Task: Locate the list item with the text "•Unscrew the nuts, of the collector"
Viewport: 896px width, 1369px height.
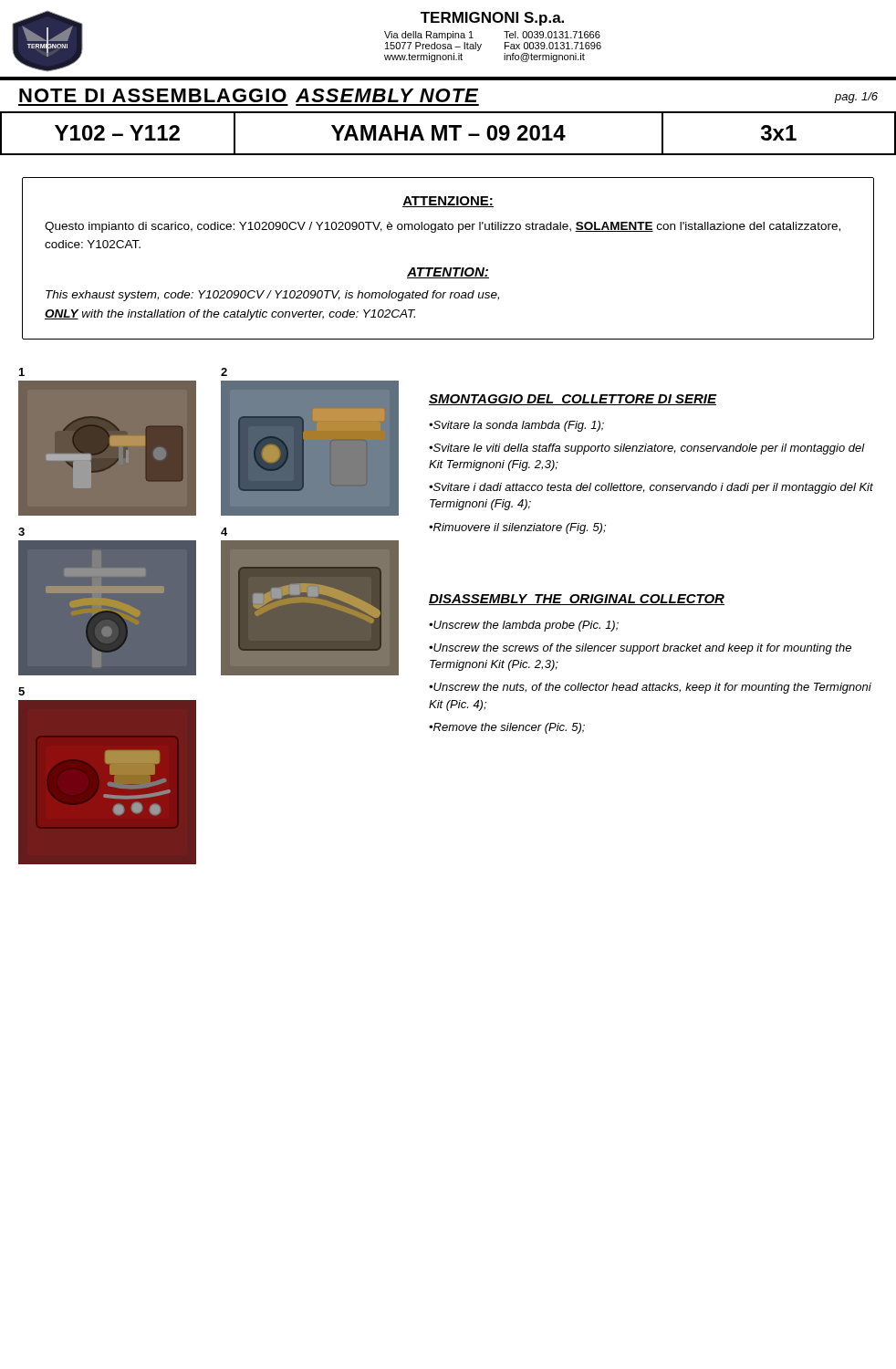Action: [650, 695]
